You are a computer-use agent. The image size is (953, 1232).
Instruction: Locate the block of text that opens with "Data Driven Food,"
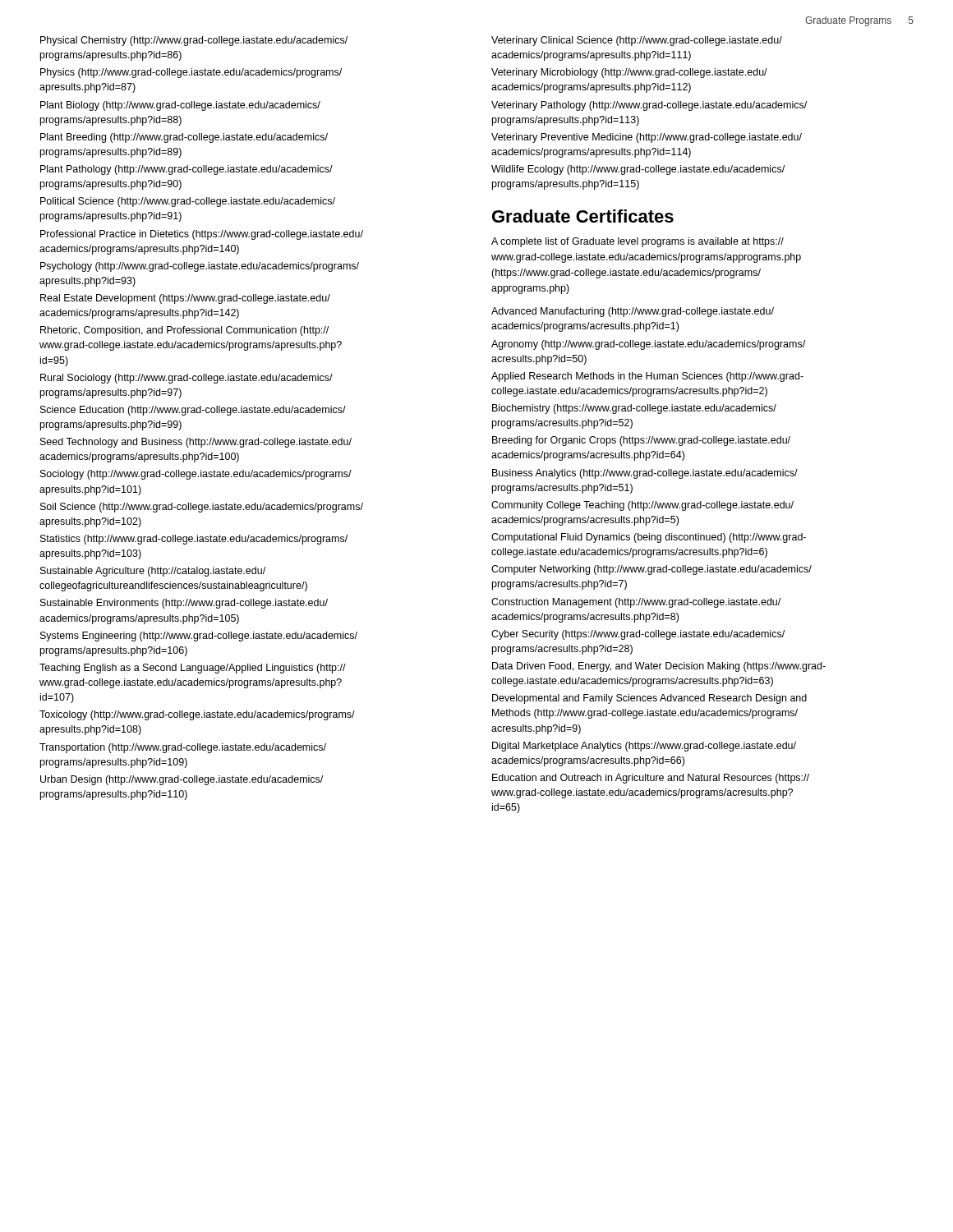coord(659,674)
